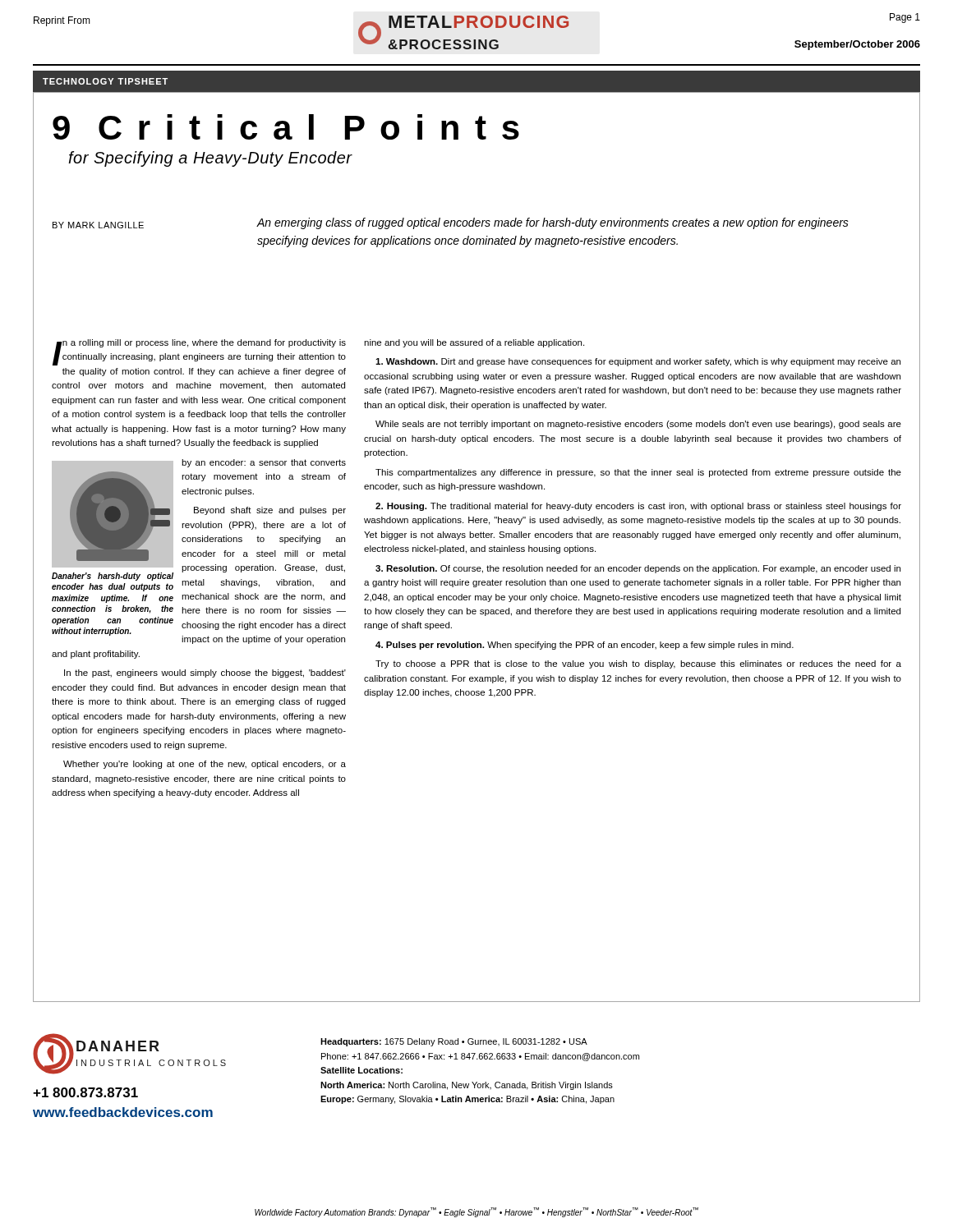953x1232 pixels.
Task: Find the text block starting "9 C r i t"
Action: click(476, 128)
